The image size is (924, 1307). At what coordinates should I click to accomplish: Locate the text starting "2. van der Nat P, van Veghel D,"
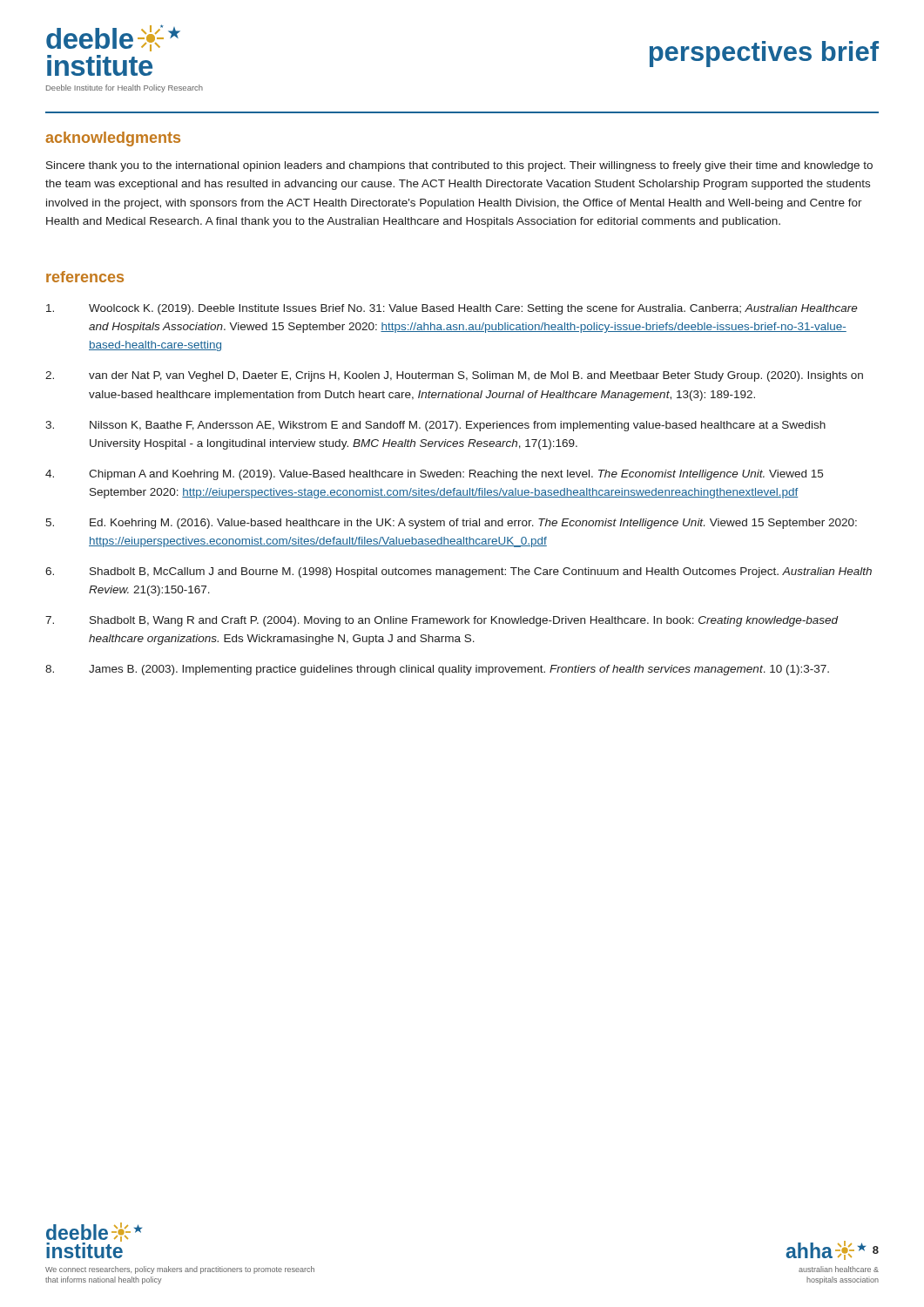coord(462,385)
